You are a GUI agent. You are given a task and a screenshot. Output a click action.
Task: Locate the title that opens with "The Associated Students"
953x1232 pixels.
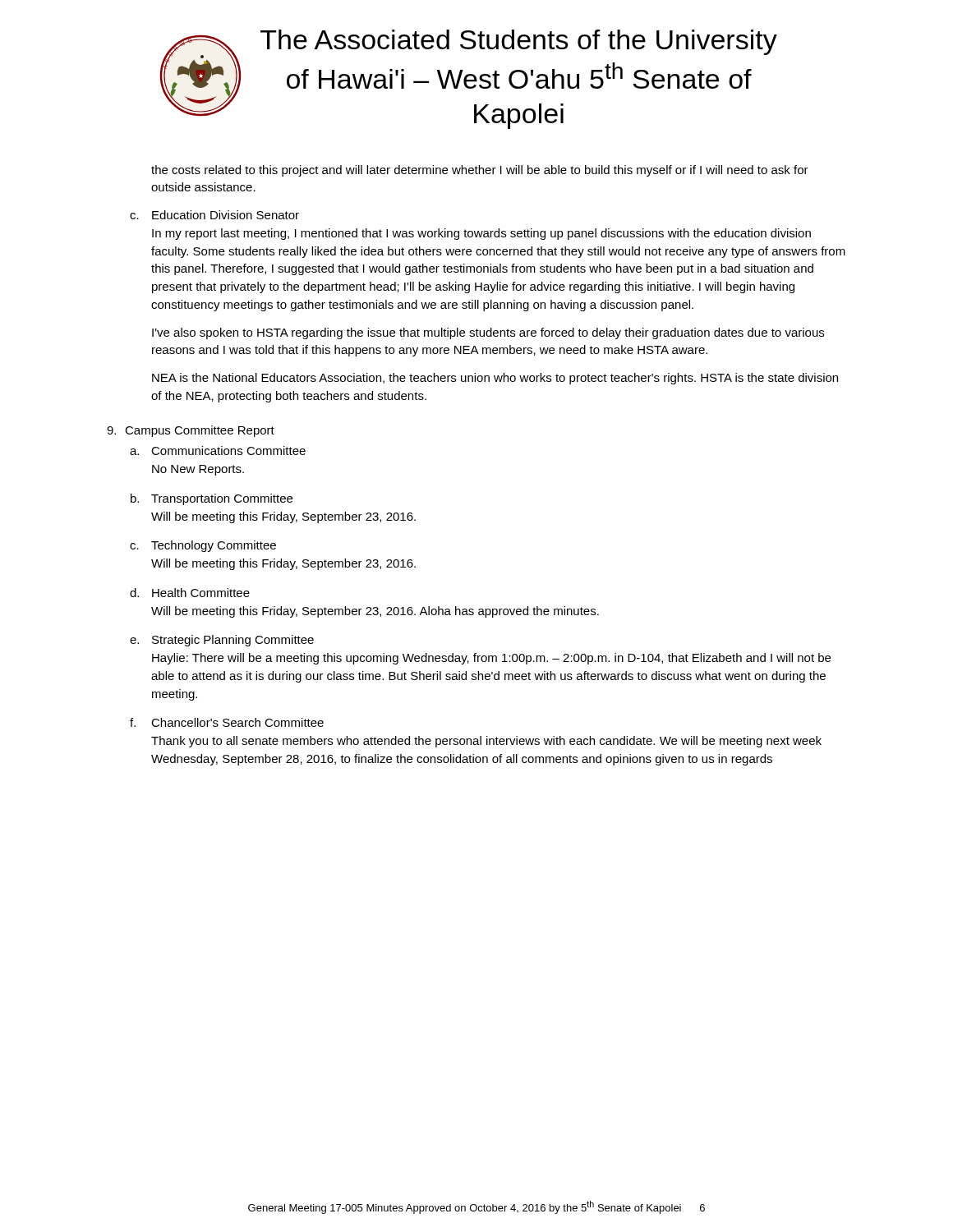518,76
